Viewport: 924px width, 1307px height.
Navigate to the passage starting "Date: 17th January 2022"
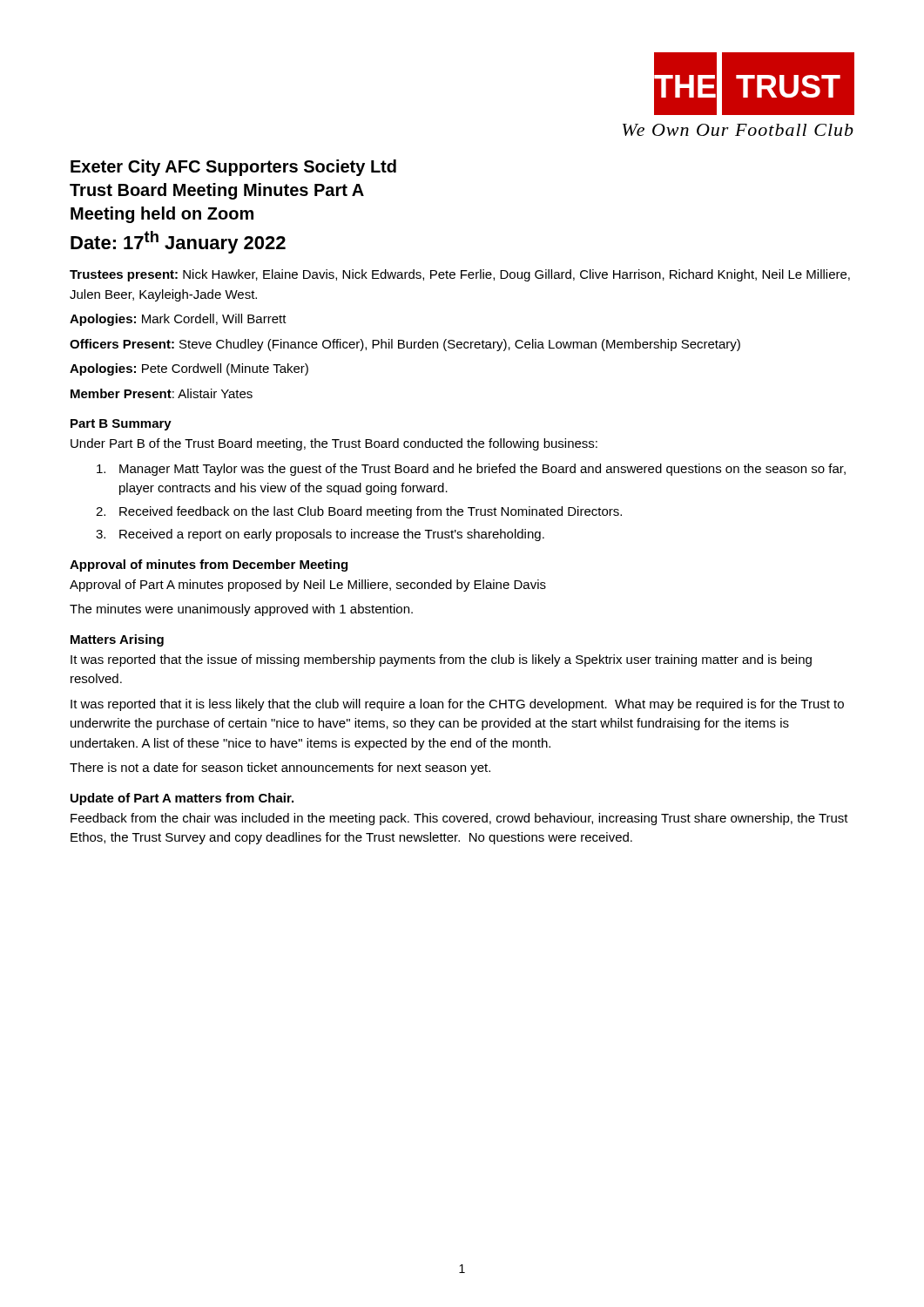(x=178, y=241)
